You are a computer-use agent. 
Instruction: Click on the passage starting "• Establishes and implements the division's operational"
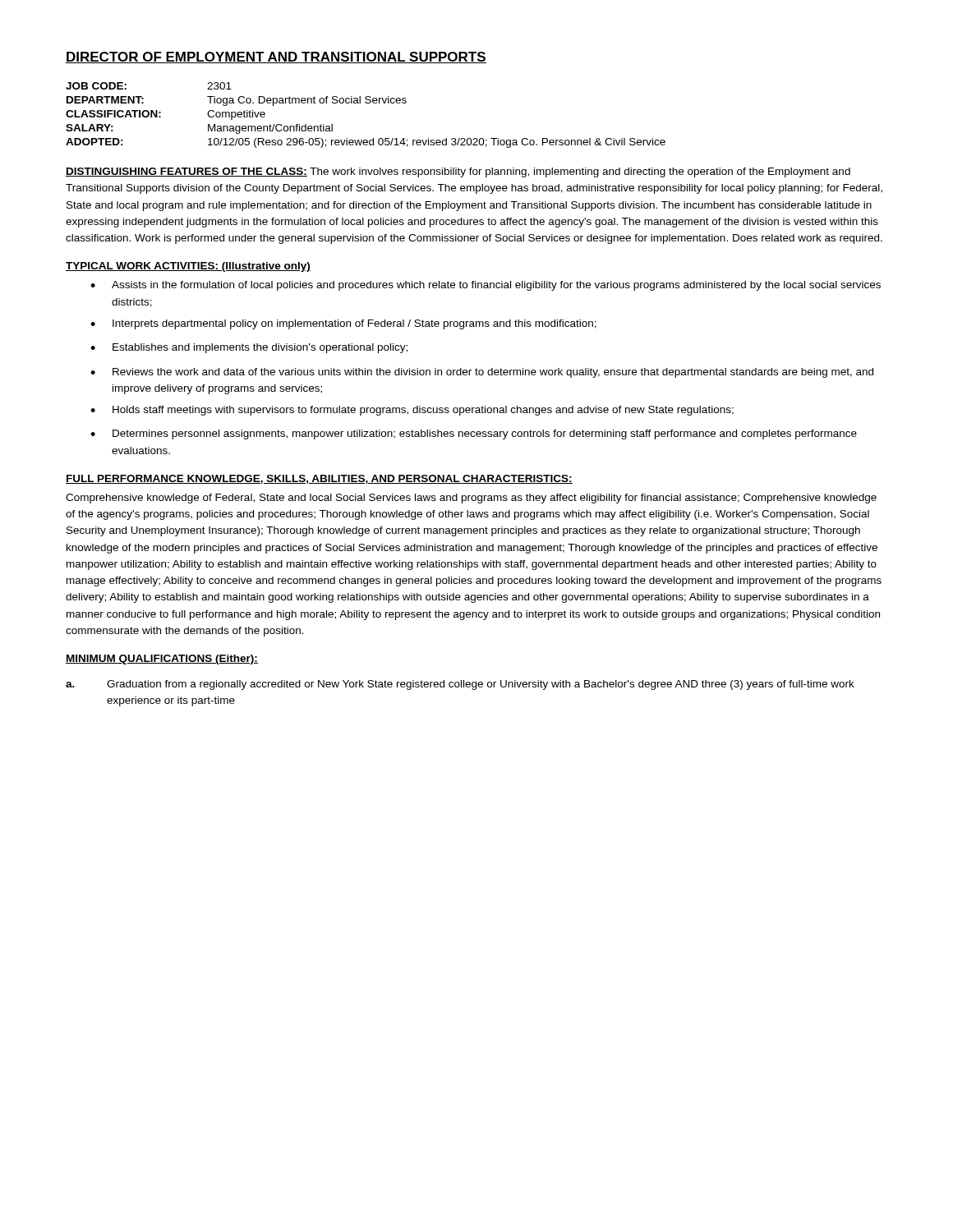[249, 348]
